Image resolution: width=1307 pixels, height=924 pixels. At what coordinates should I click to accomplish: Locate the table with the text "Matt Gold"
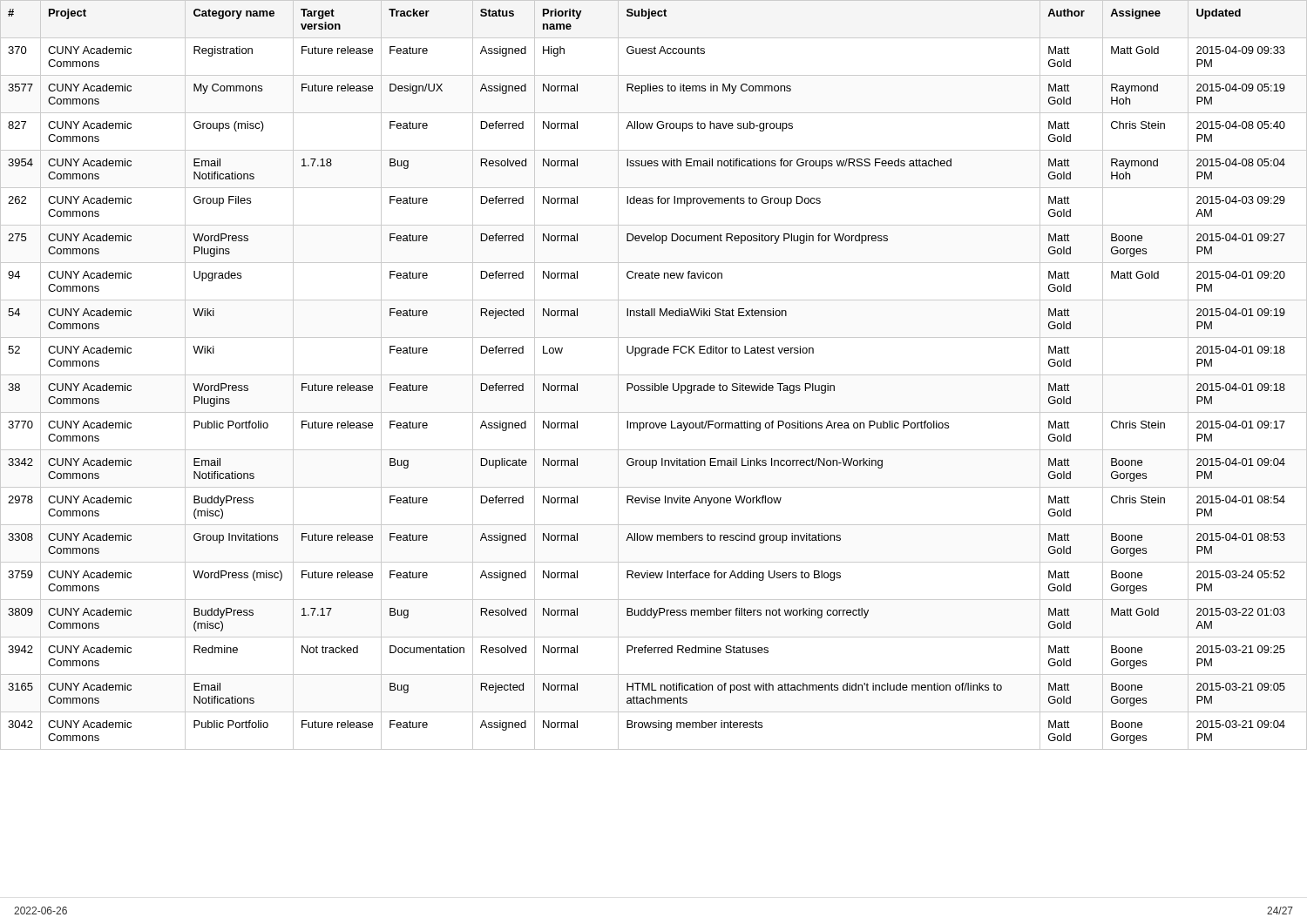point(654,392)
